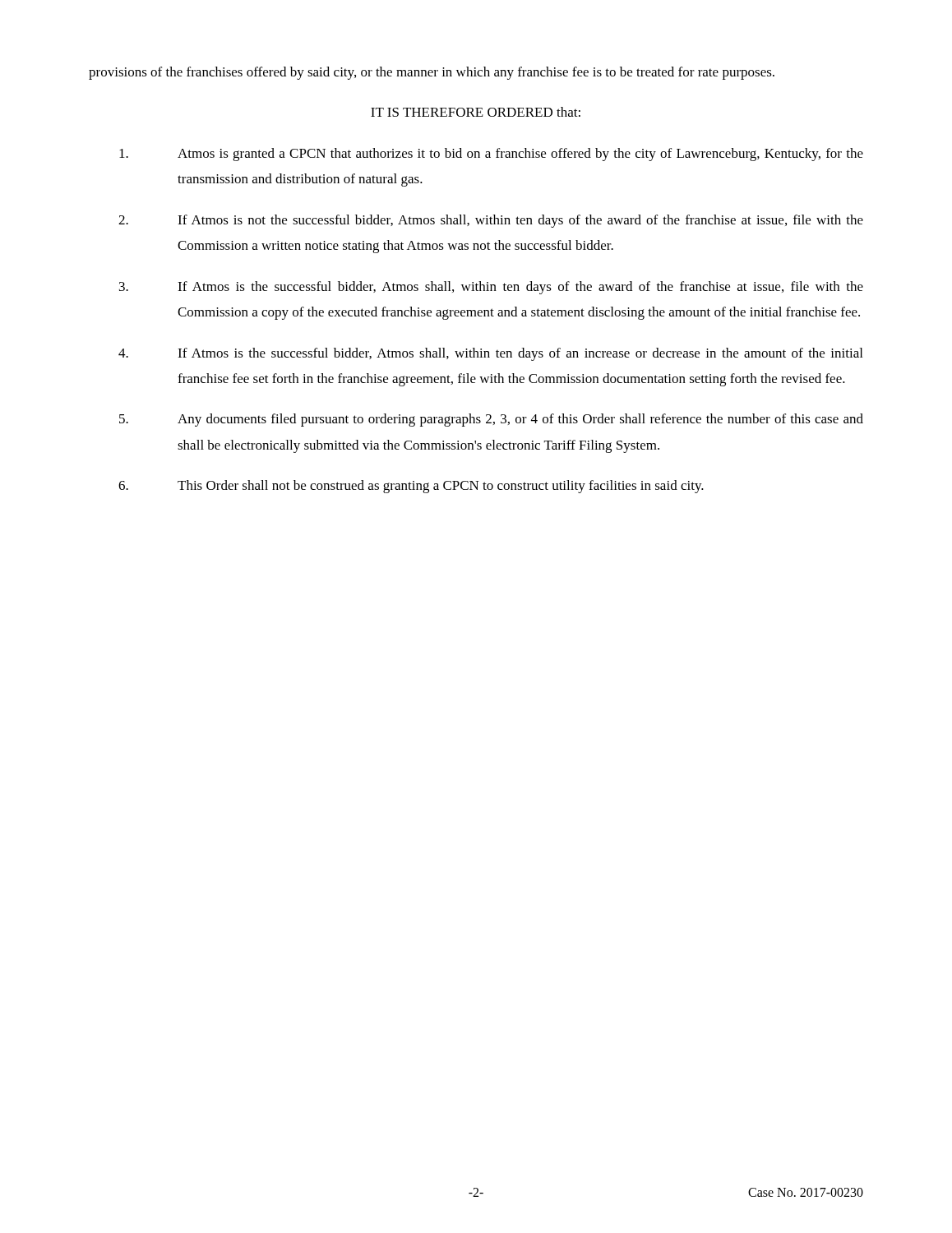The image size is (952, 1233).
Task: Locate the list item with the text "Atmos is granted"
Action: [x=476, y=166]
